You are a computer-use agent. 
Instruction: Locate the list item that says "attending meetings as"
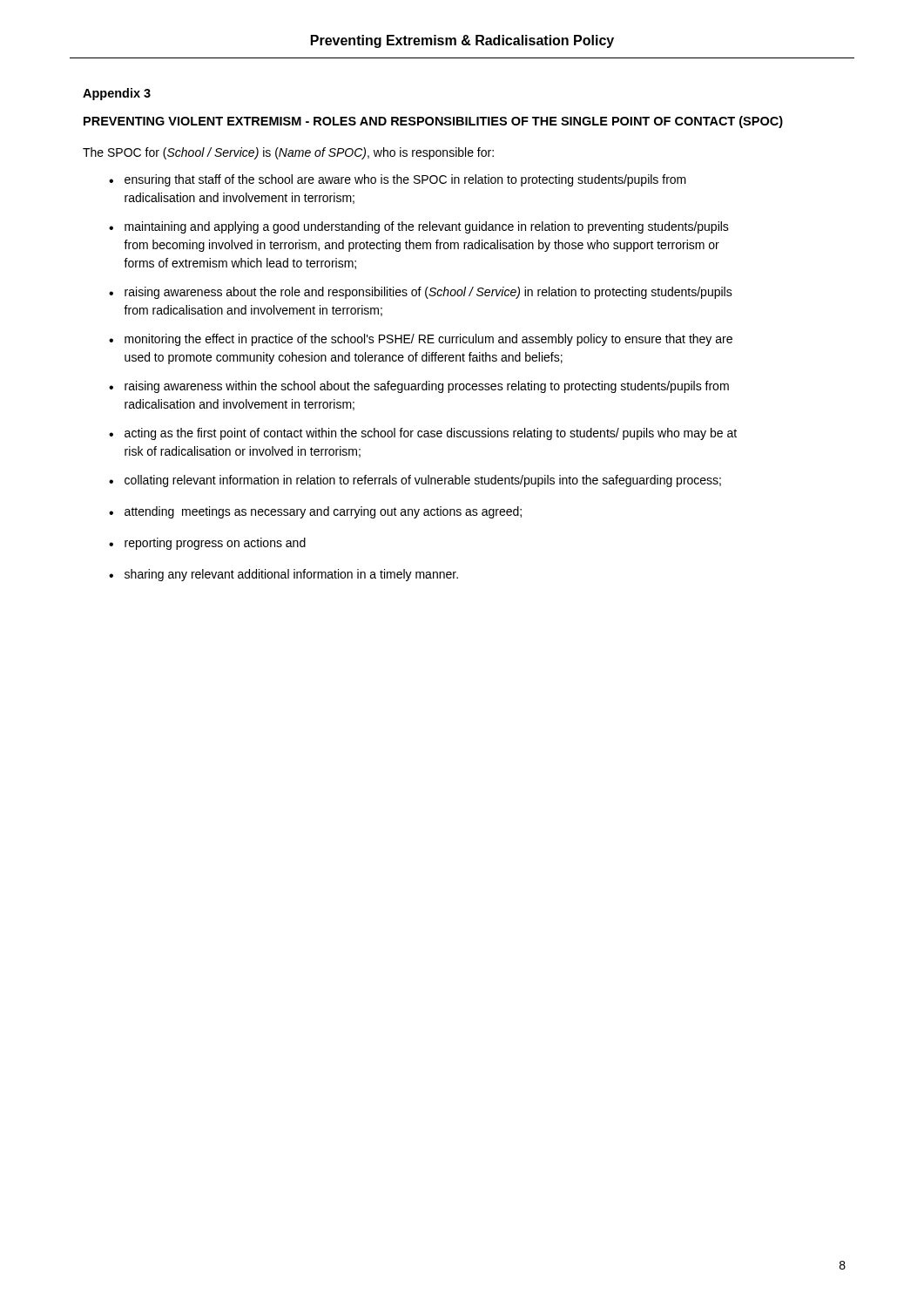(323, 512)
